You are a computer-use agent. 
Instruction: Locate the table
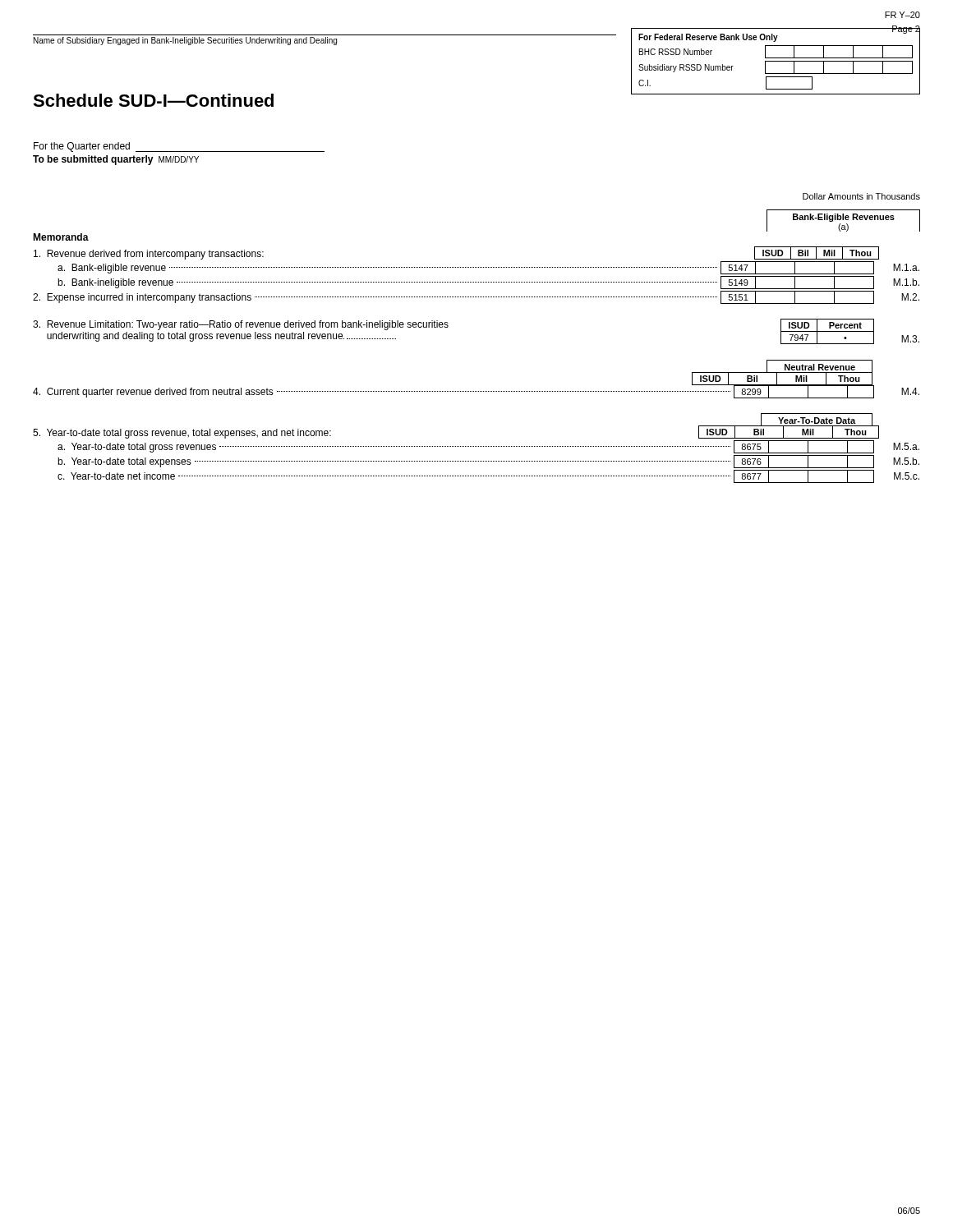click(776, 61)
